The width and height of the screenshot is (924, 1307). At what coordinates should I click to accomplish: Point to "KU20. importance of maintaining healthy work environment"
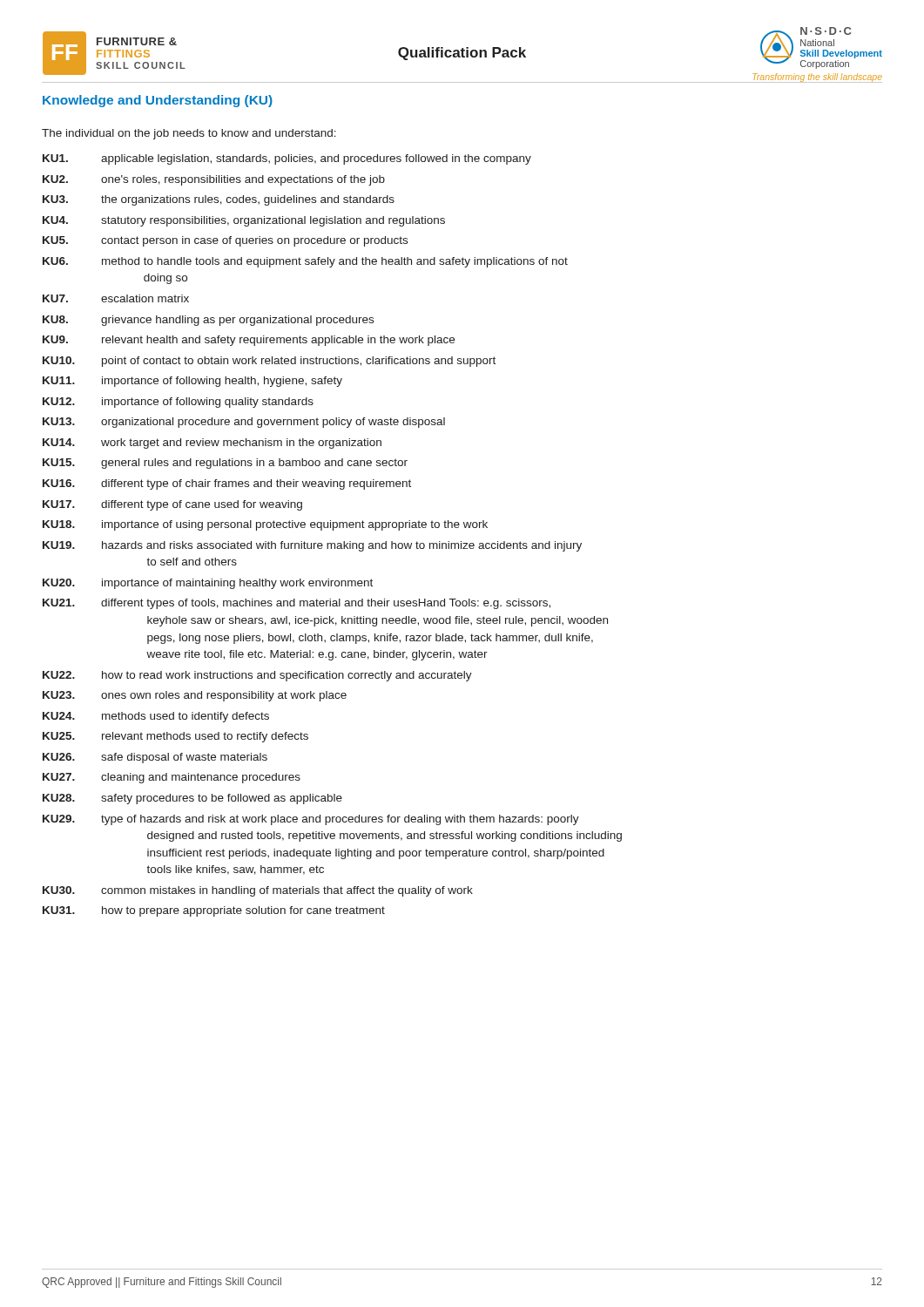click(x=207, y=583)
